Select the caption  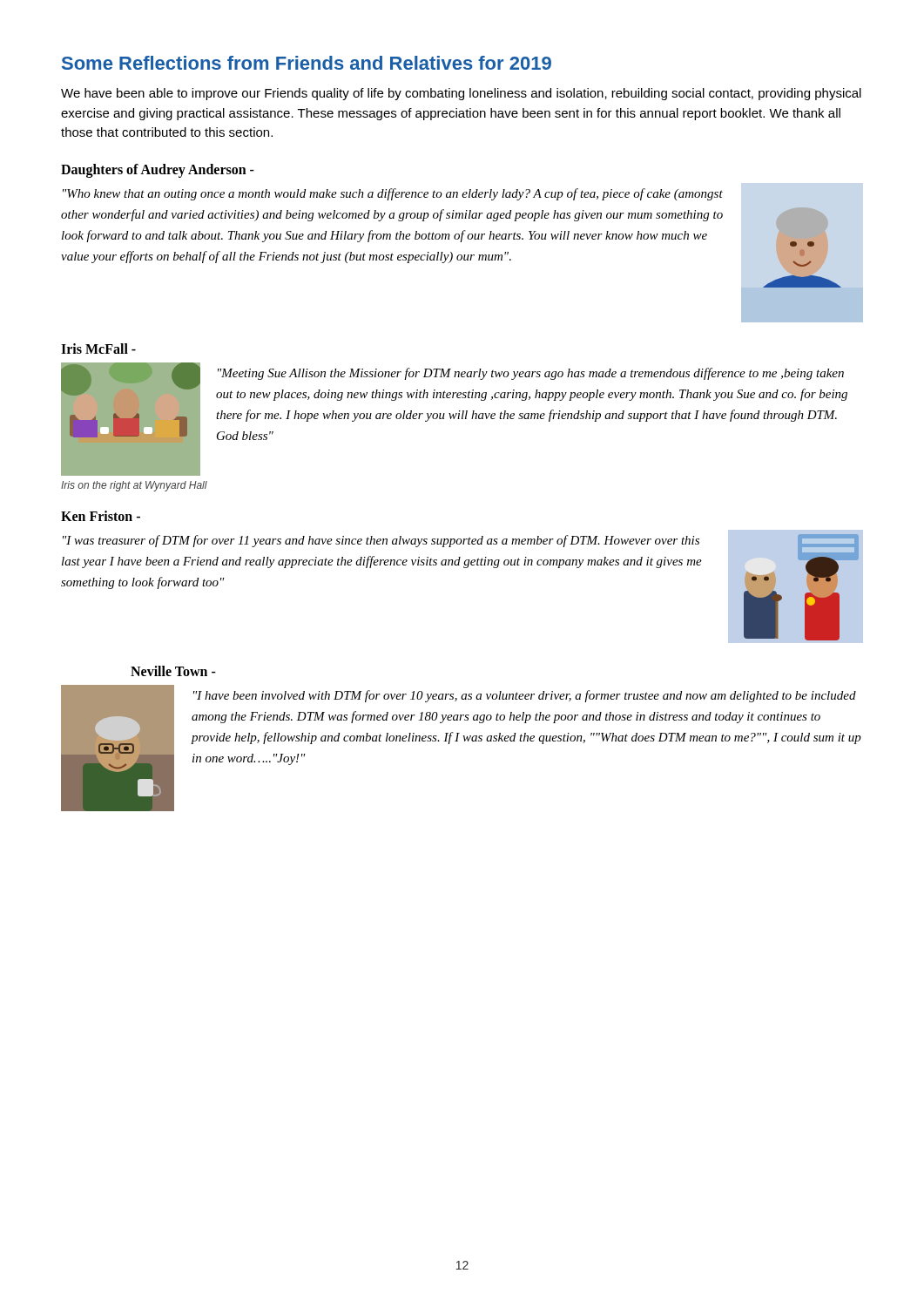(x=134, y=485)
